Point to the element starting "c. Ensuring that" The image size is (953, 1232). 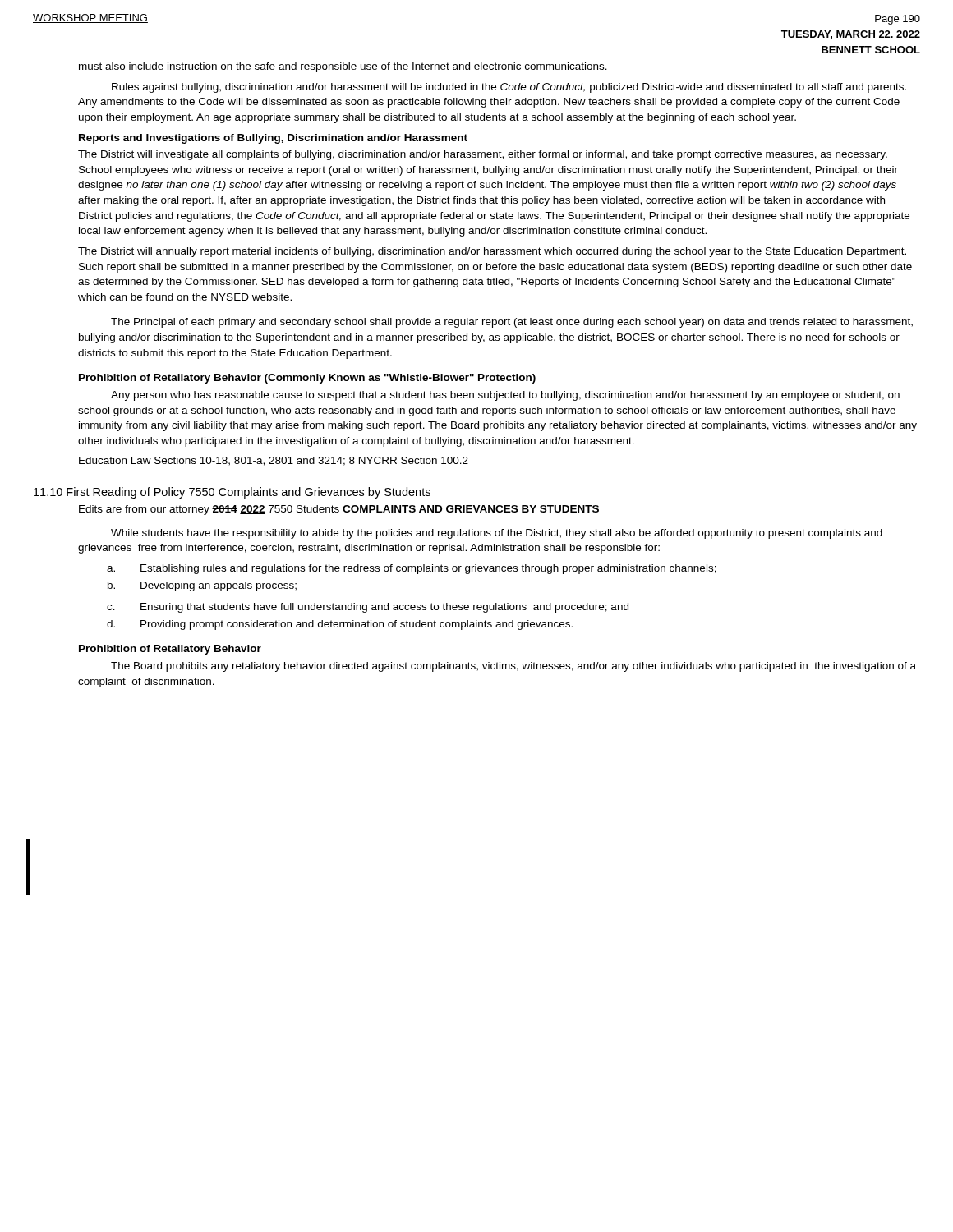pos(384,607)
